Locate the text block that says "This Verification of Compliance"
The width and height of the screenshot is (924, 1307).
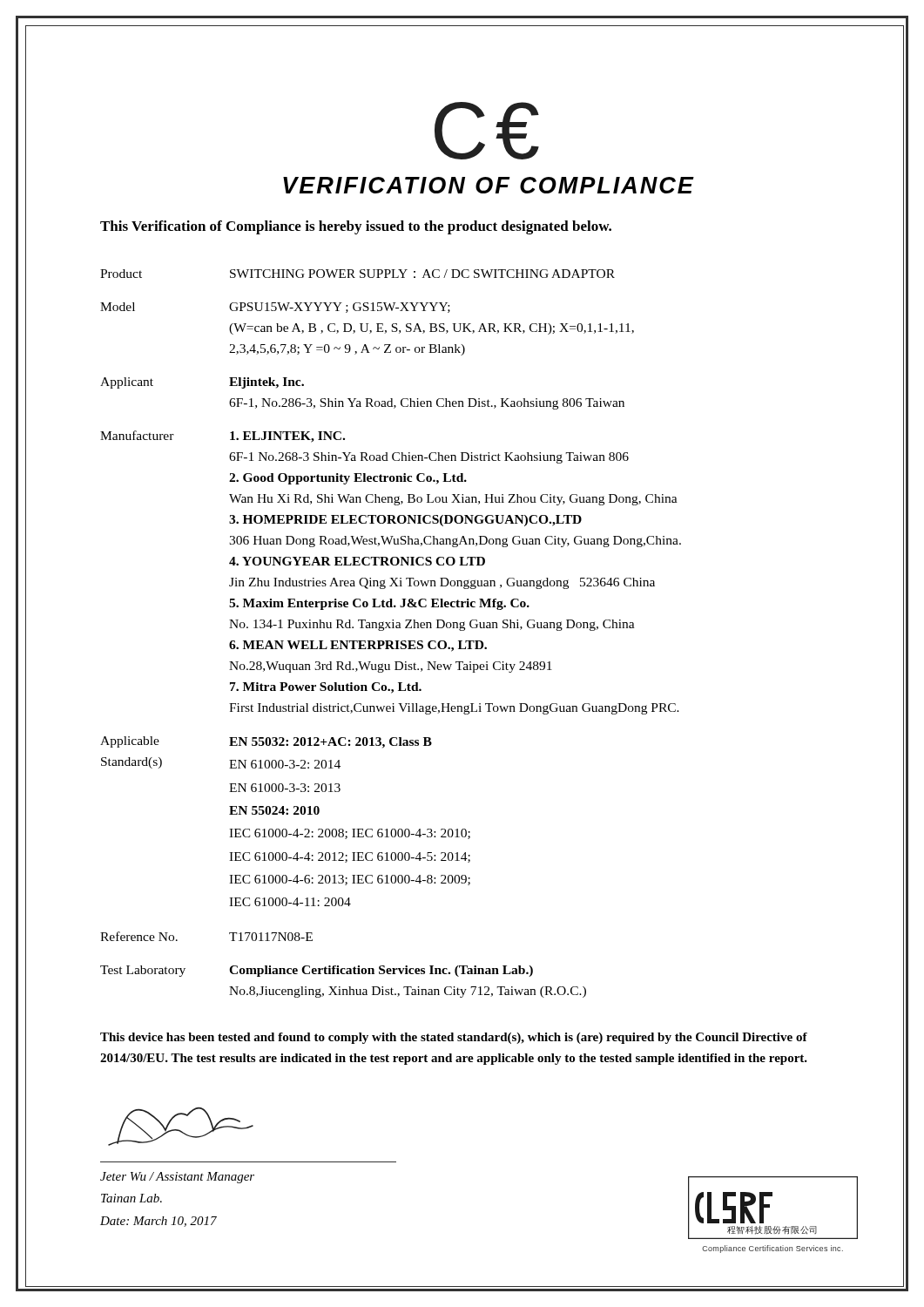click(356, 226)
